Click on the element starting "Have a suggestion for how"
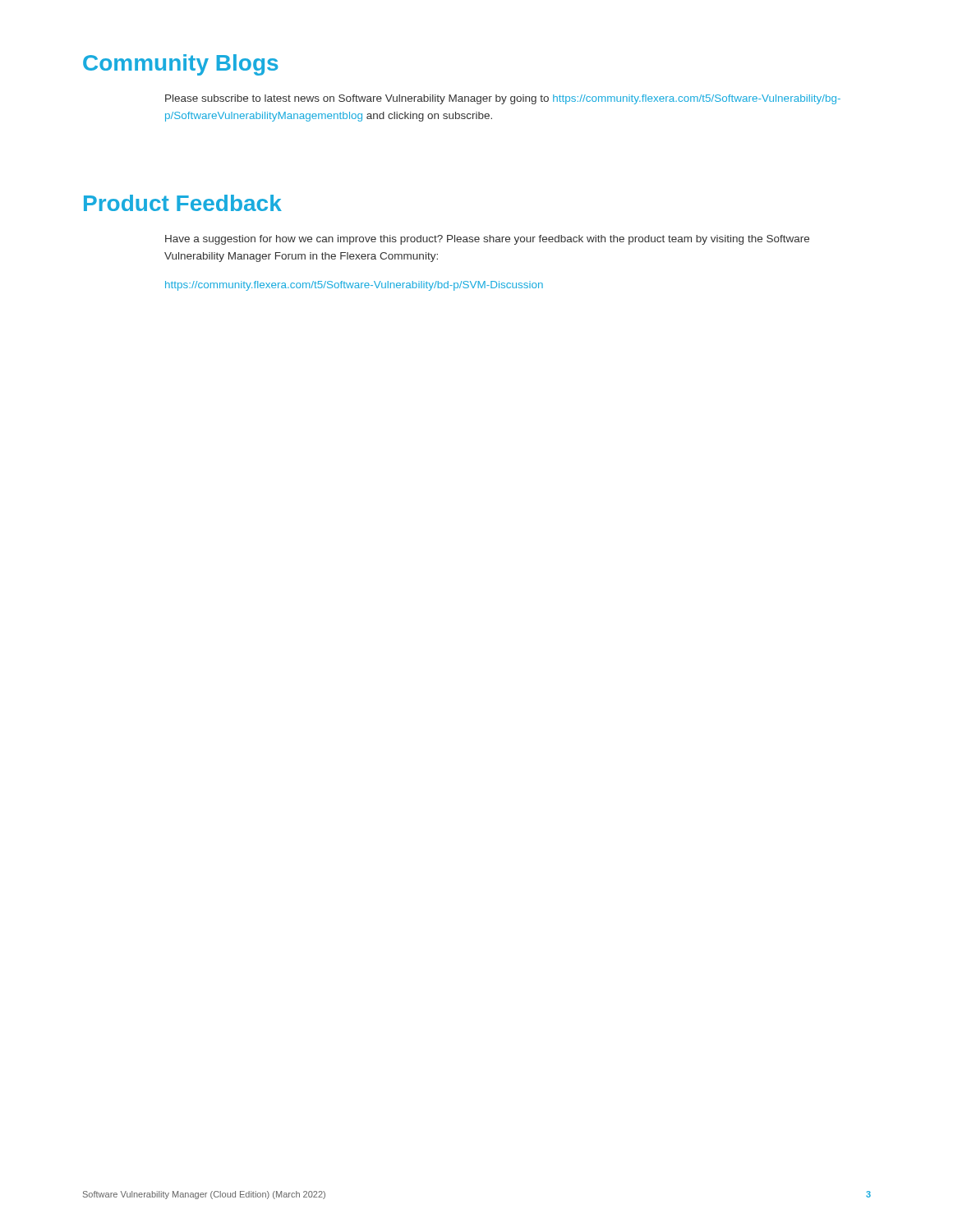 tap(487, 247)
